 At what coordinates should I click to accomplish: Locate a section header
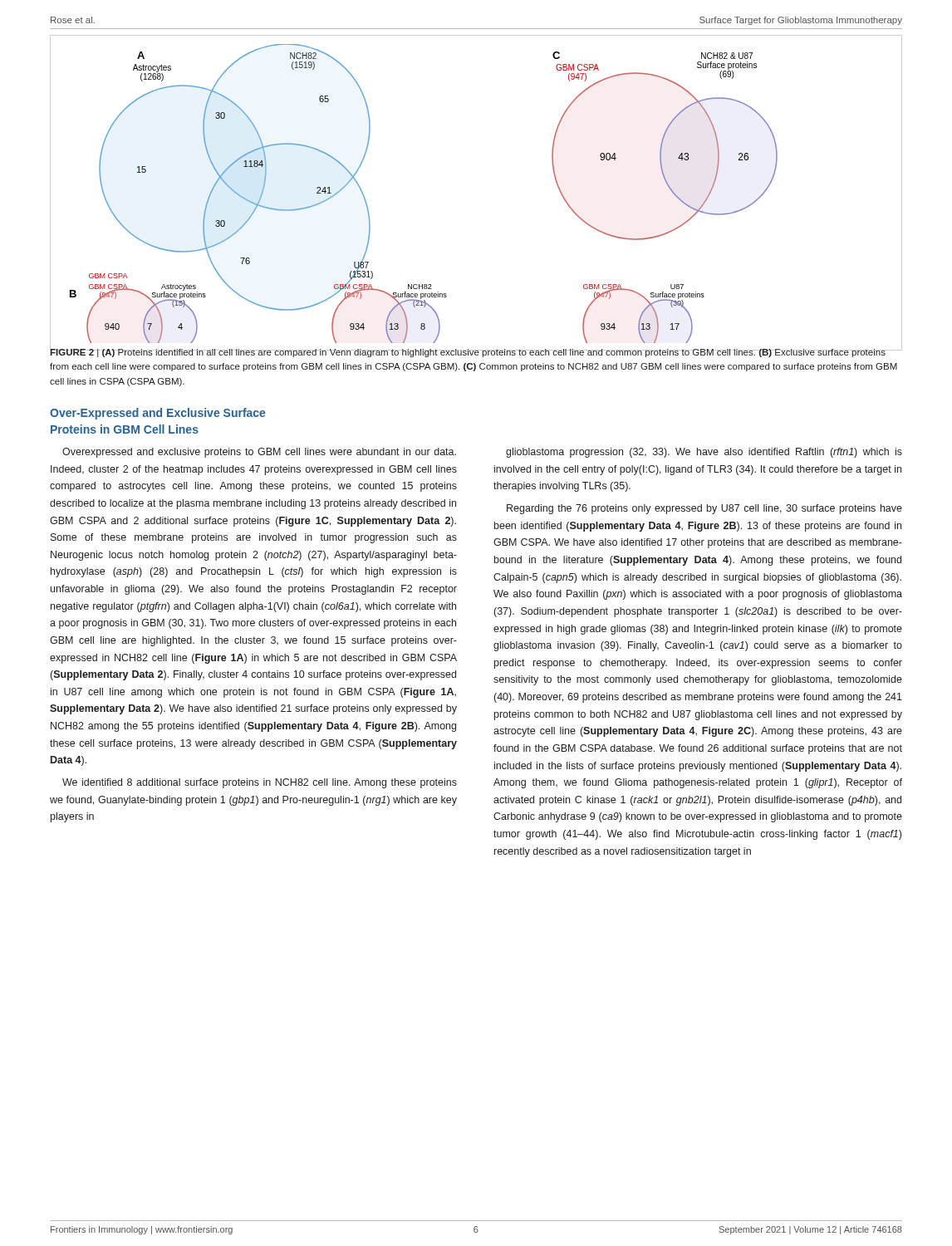tap(158, 421)
